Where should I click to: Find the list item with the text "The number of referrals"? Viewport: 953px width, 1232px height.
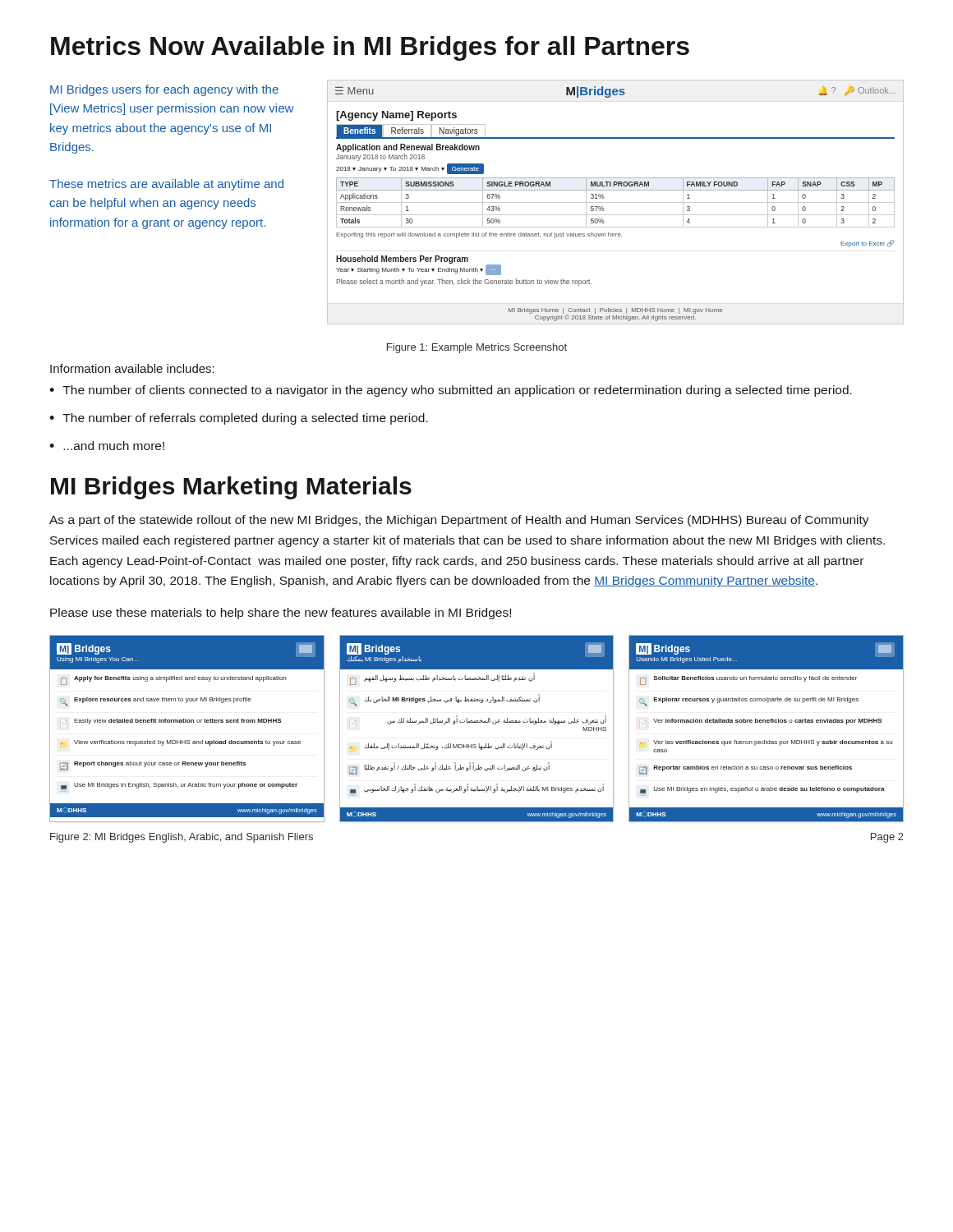pyautogui.click(x=246, y=418)
